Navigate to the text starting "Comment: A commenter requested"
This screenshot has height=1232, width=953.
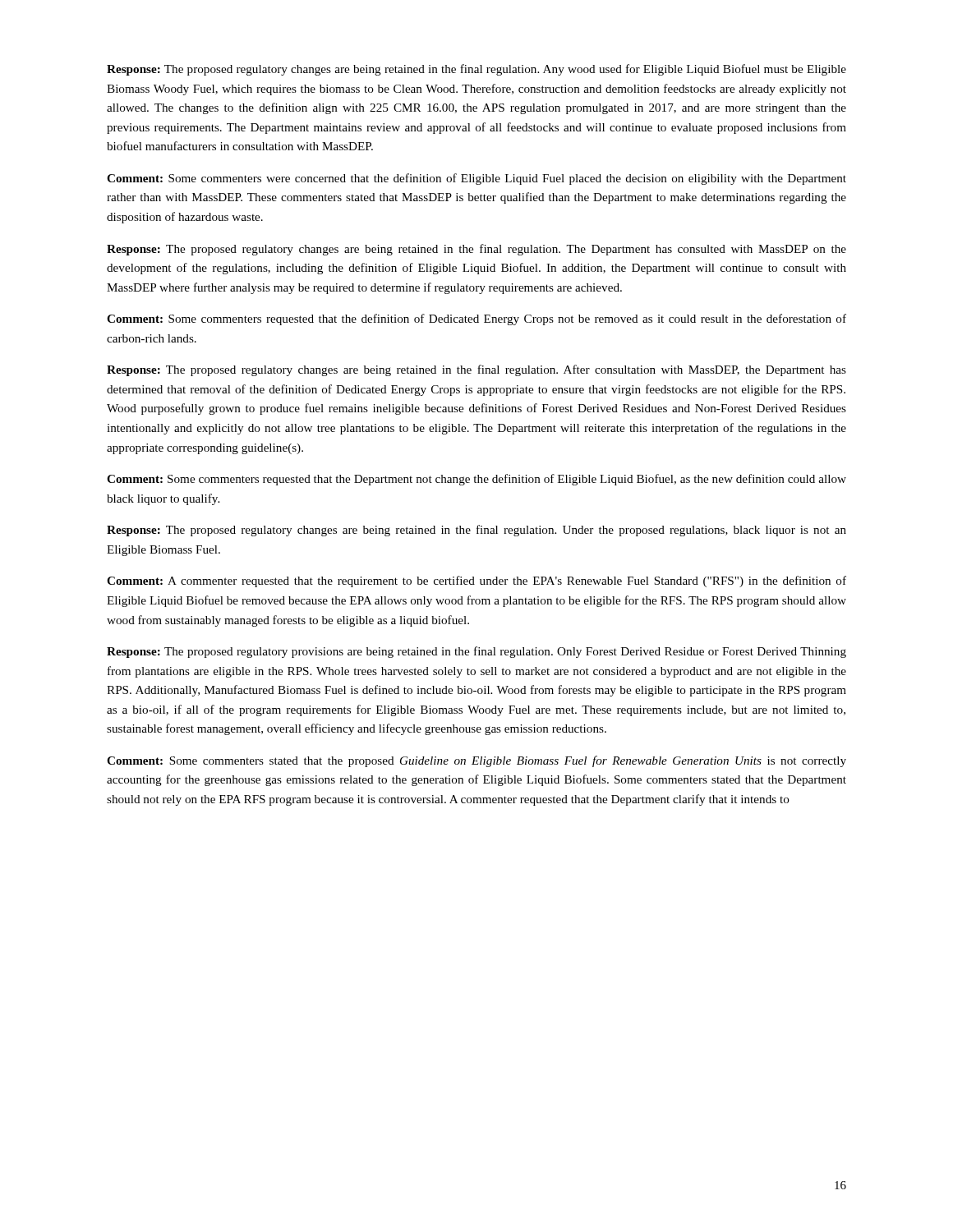coord(476,600)
